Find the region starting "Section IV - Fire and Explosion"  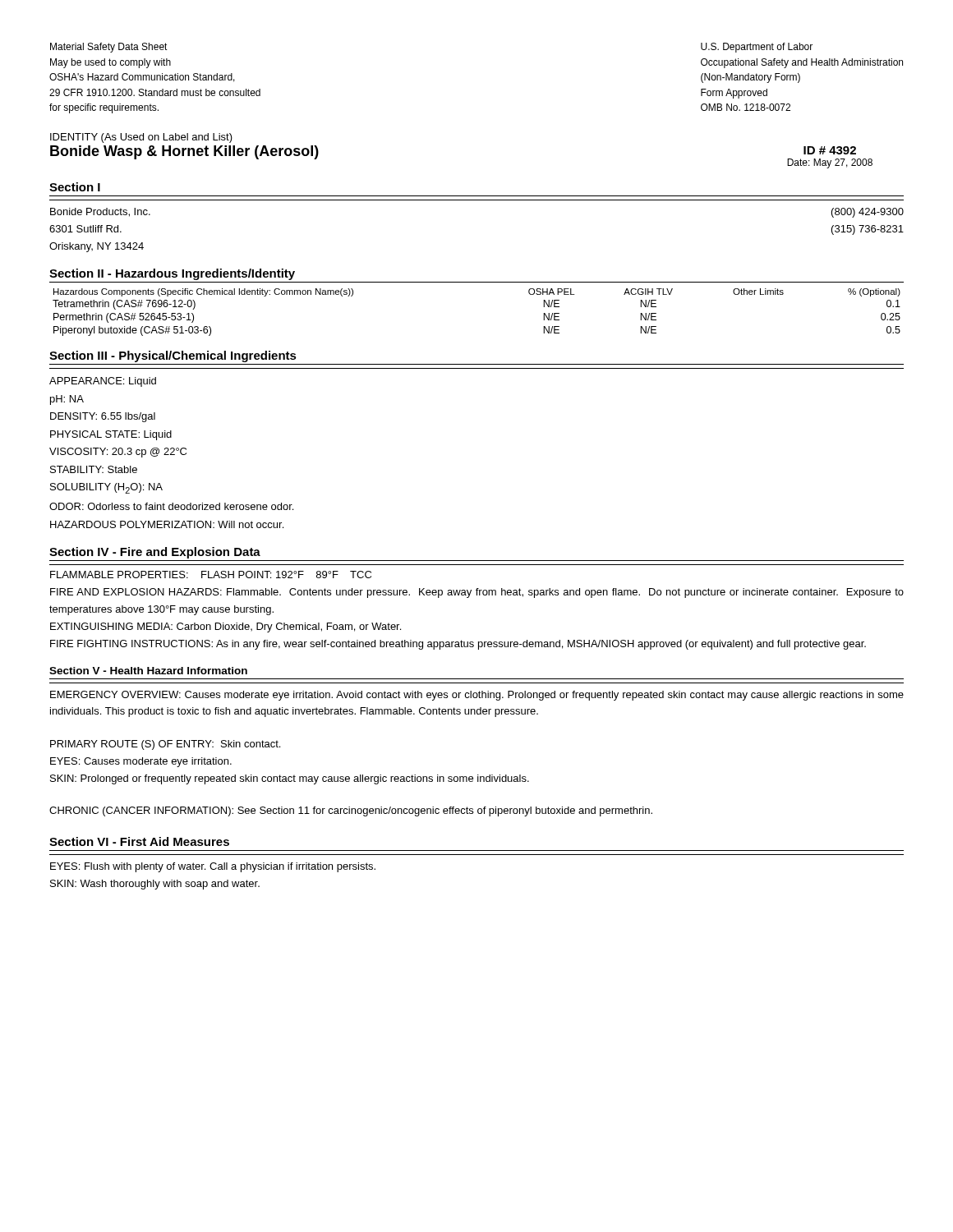coord(155,552)
